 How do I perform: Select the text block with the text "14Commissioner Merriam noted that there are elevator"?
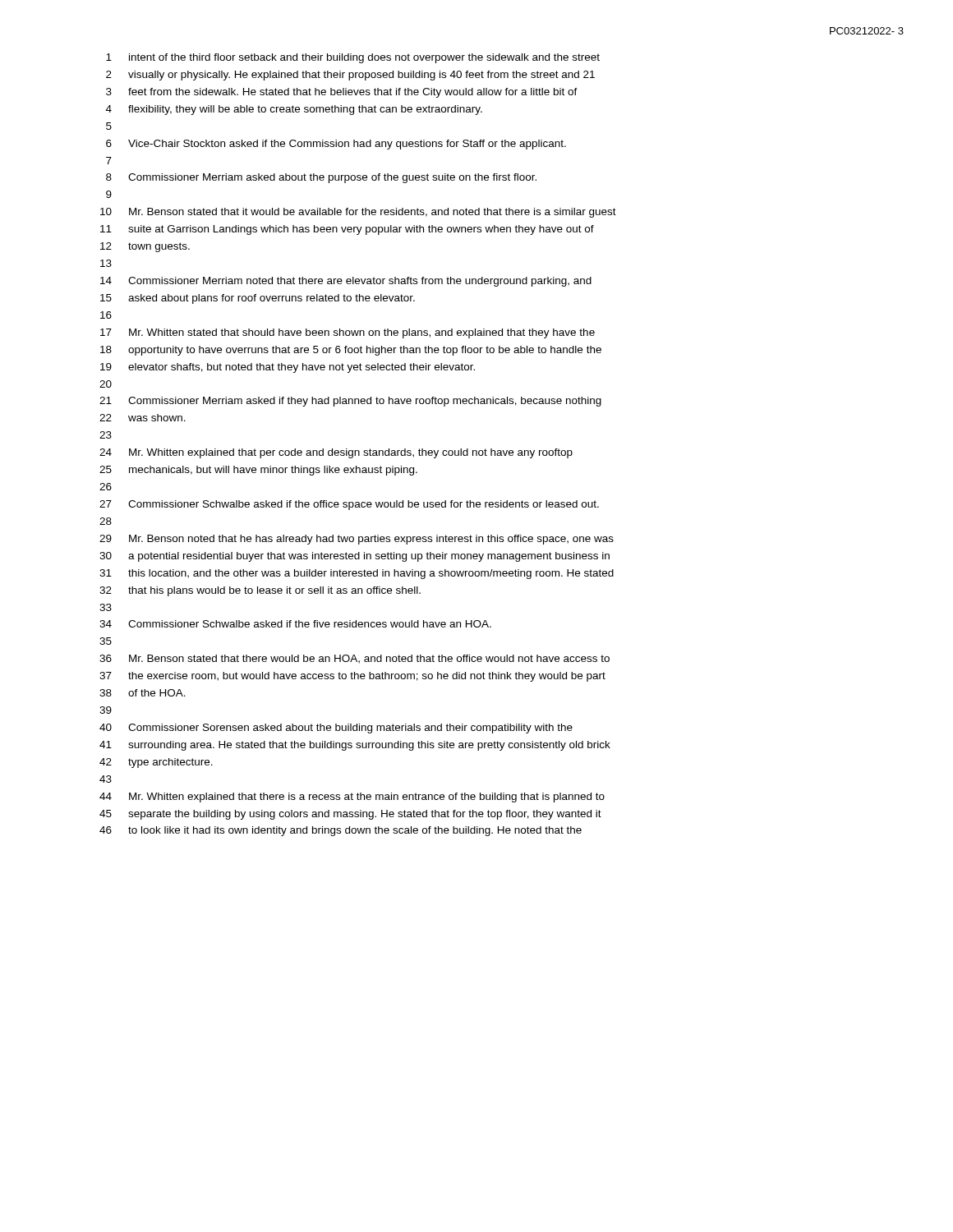pos(493,290)
